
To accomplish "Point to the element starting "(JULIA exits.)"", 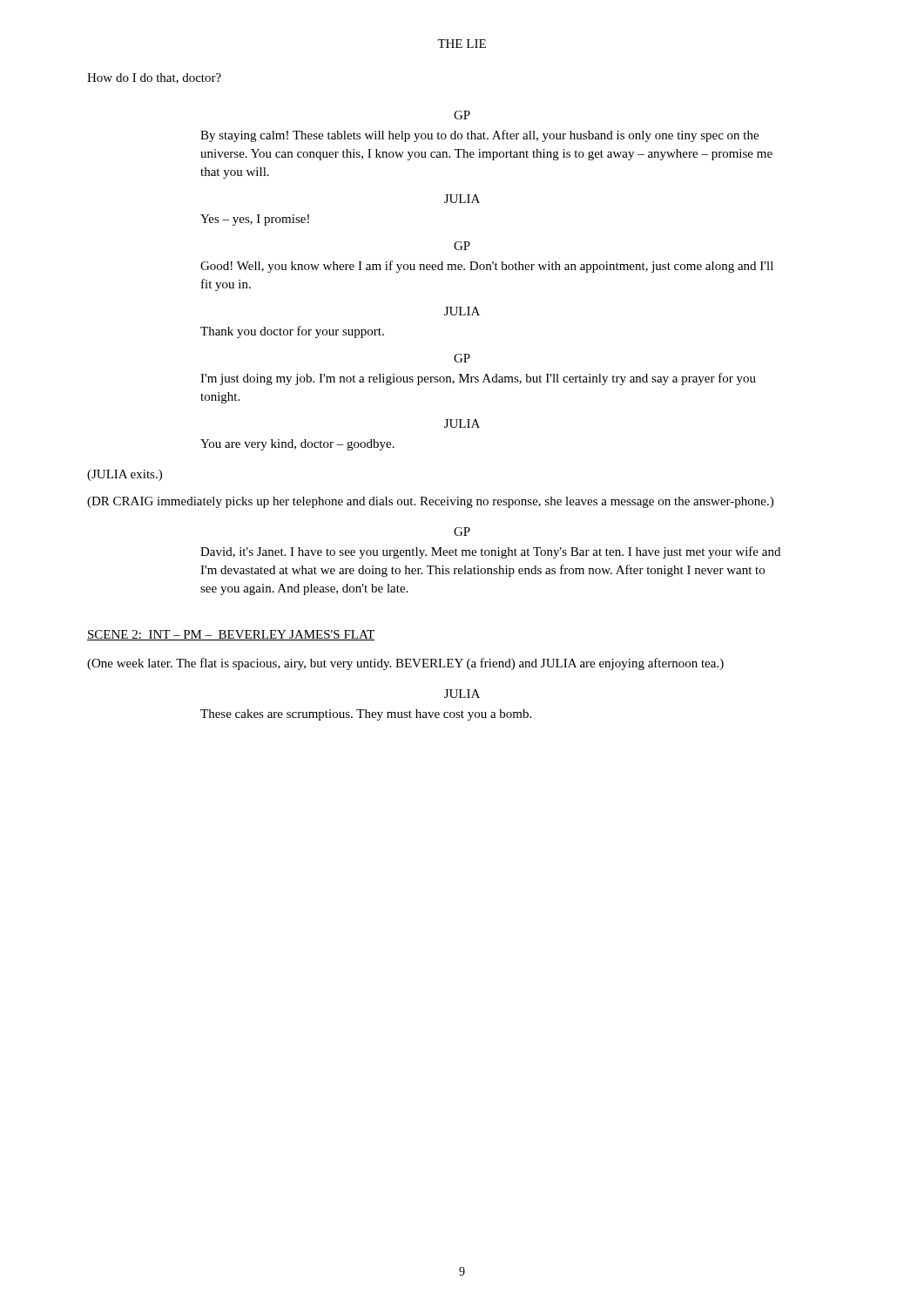I will pyautogui.click(x=125, y=474).
